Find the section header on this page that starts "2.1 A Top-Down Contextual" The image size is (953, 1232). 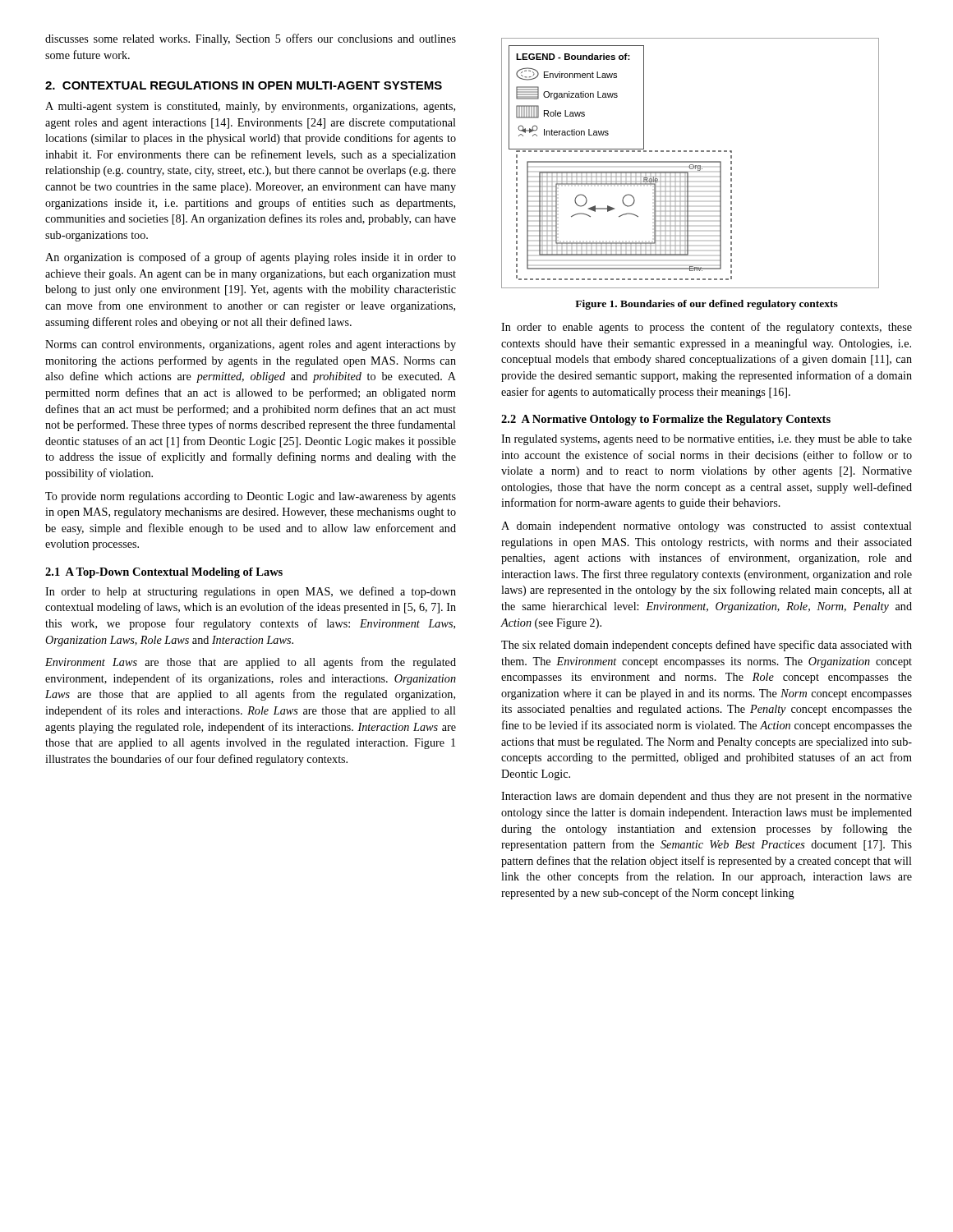pyautogui.click(x=164, y=572)
